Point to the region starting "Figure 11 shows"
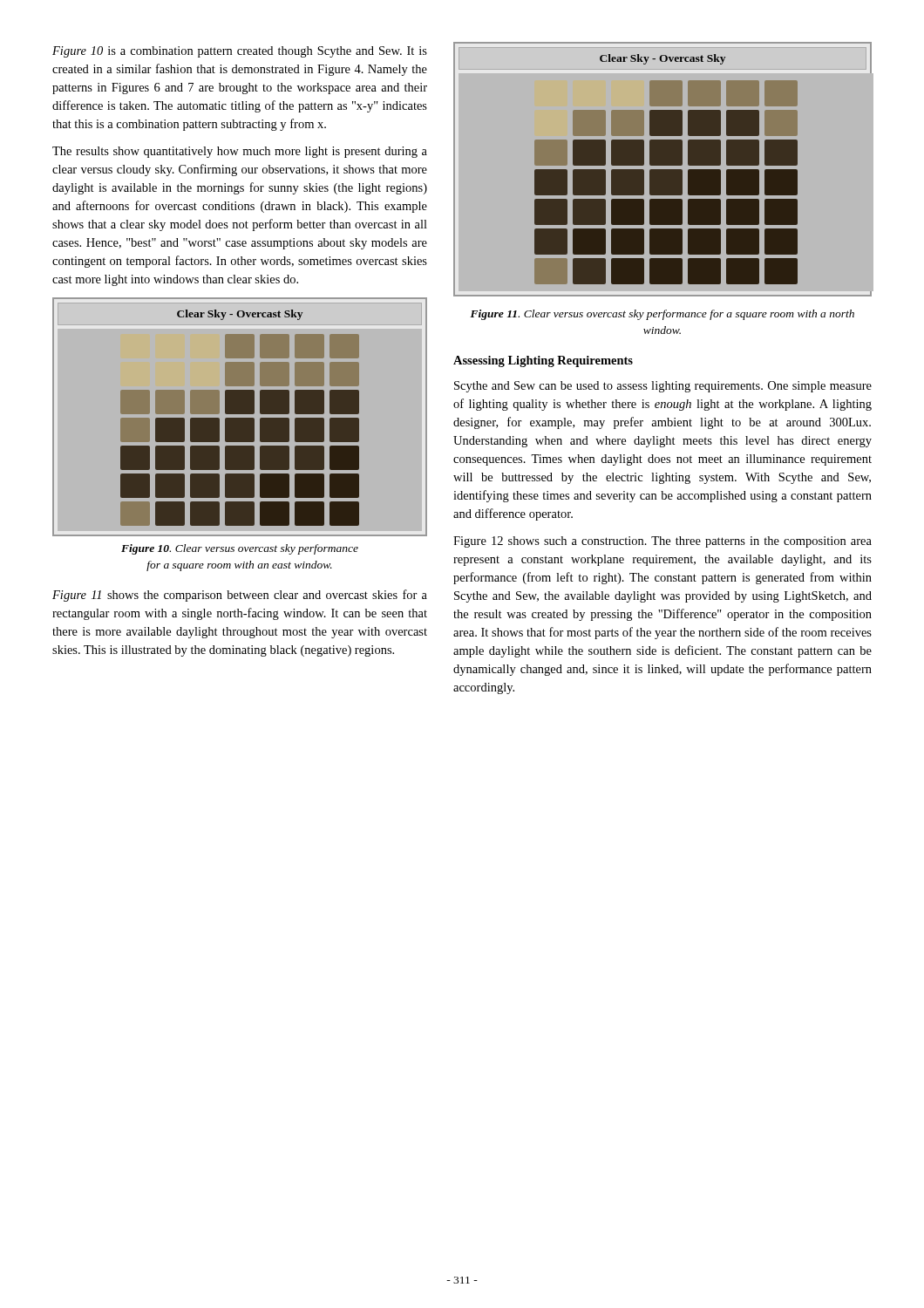924x1308 pixels. pos(240,623)
